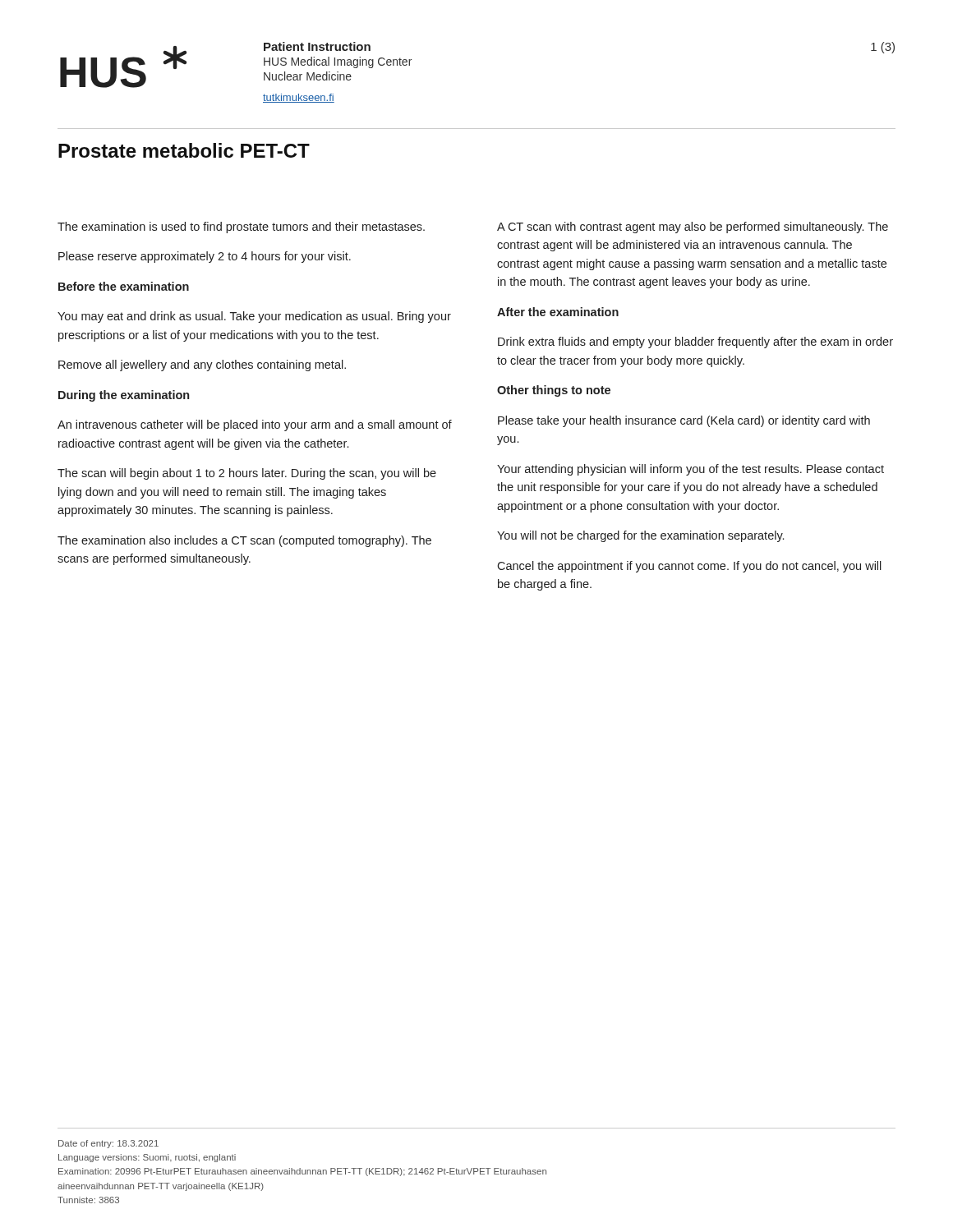Point to the block beginning "The examination also includes a CT scan (computed"
This screenshot has height=1232, width=953.
tap(257, 550)
